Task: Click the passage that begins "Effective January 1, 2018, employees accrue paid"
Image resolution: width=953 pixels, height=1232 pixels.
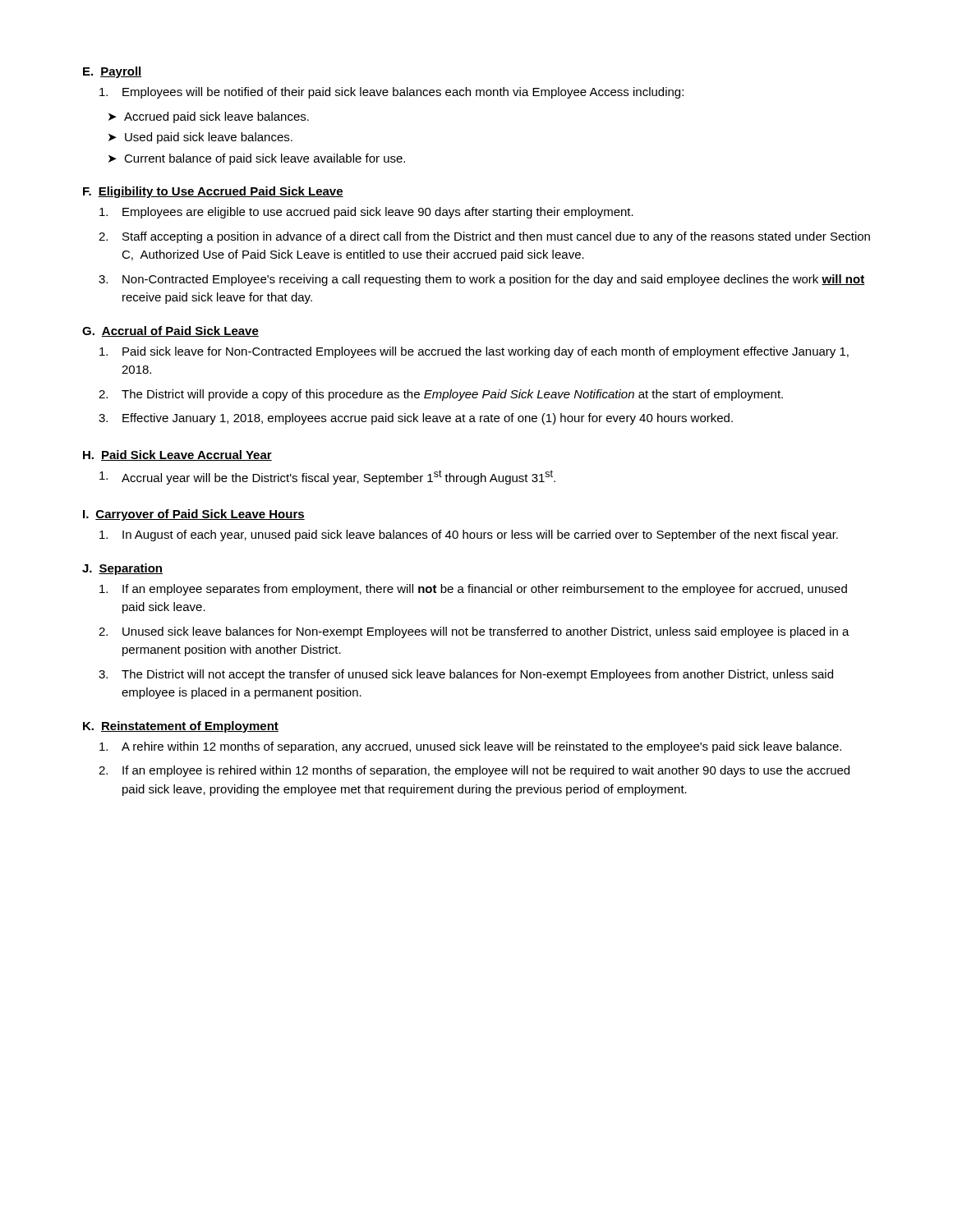Action: [428, 418]
